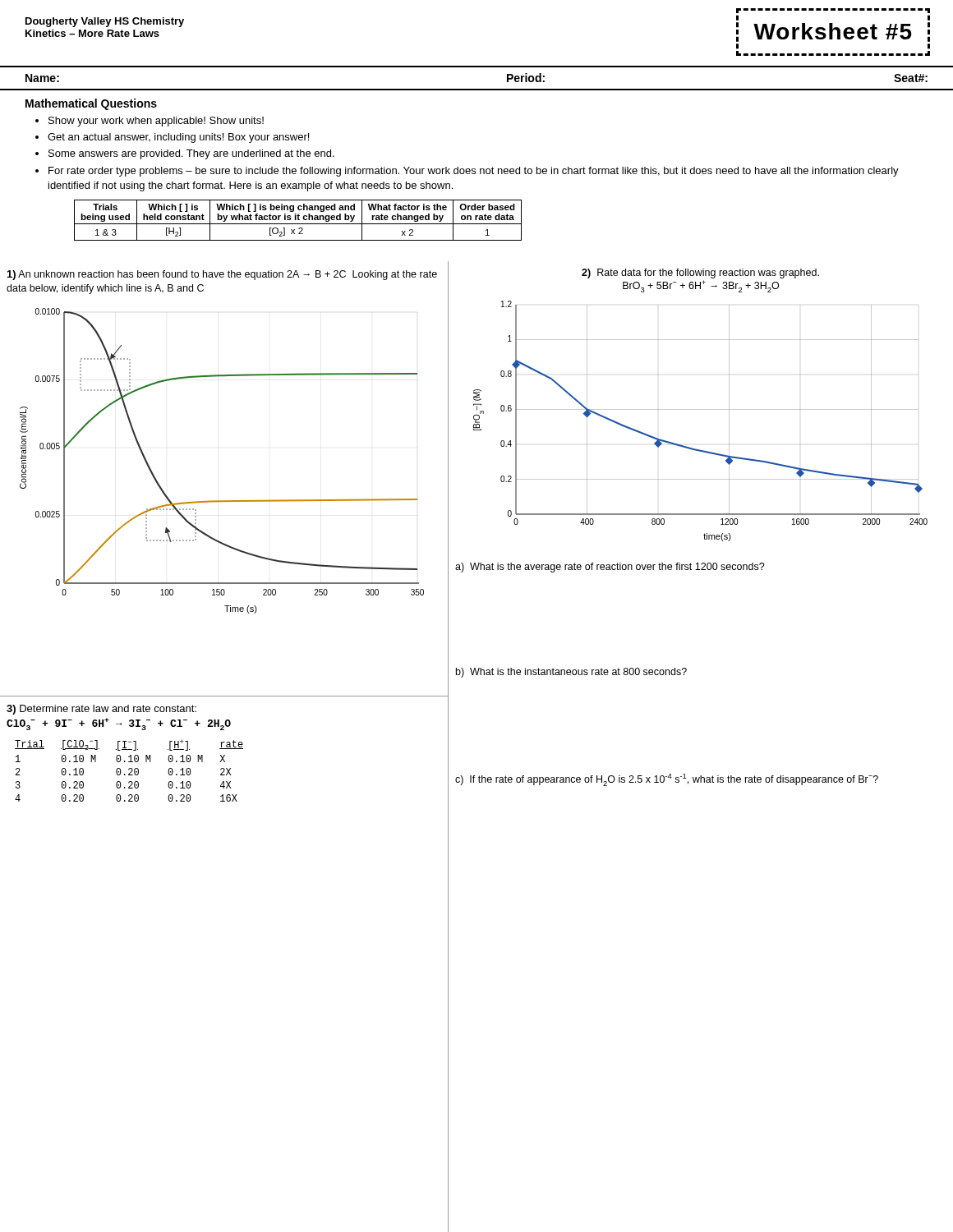Screen dimensions: 1232x953
Task: Find the table that mentions "0.10 M"
Action: tap(224, 771)
